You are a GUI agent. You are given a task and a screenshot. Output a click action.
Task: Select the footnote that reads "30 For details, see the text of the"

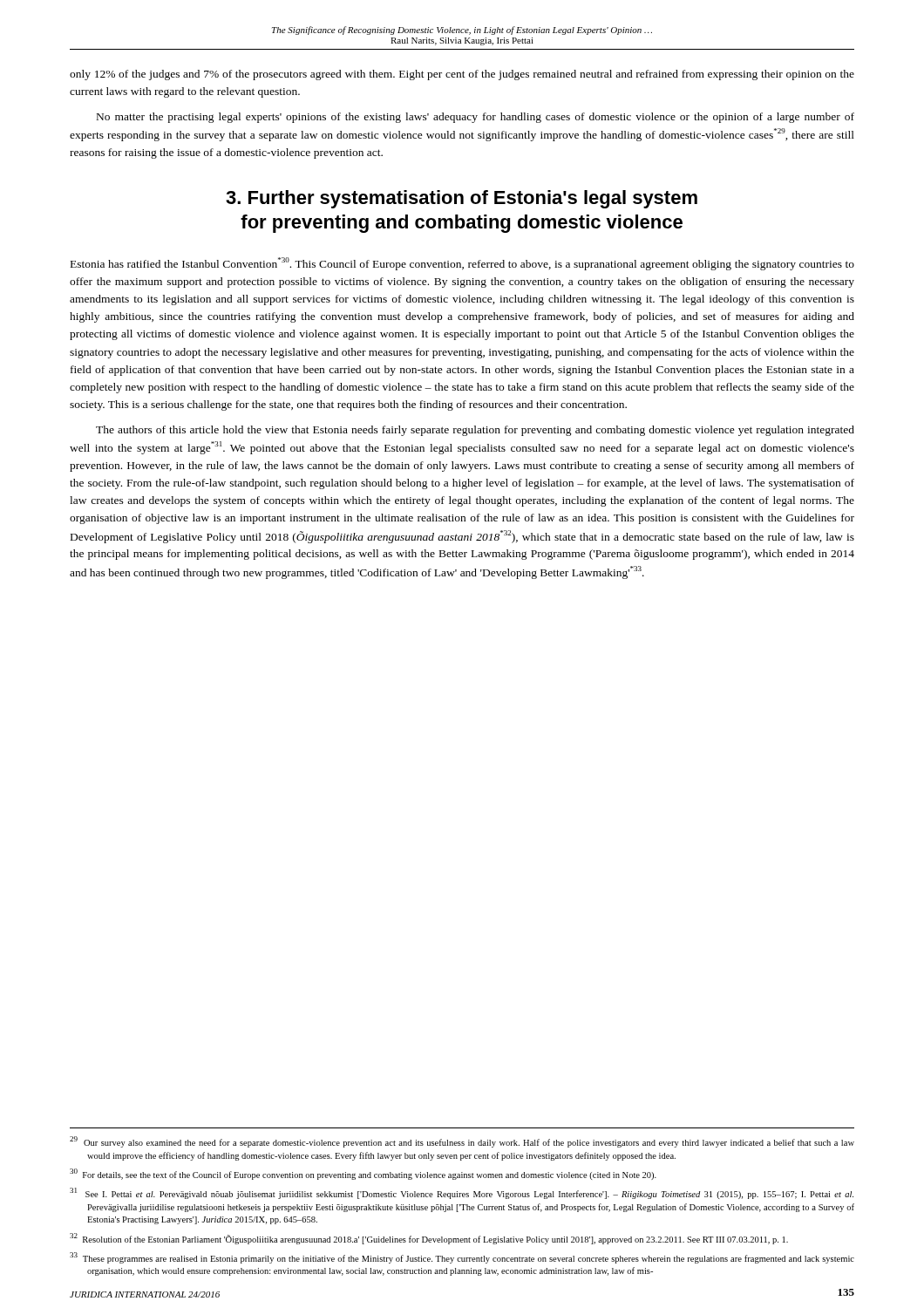tap(363, 1173)
